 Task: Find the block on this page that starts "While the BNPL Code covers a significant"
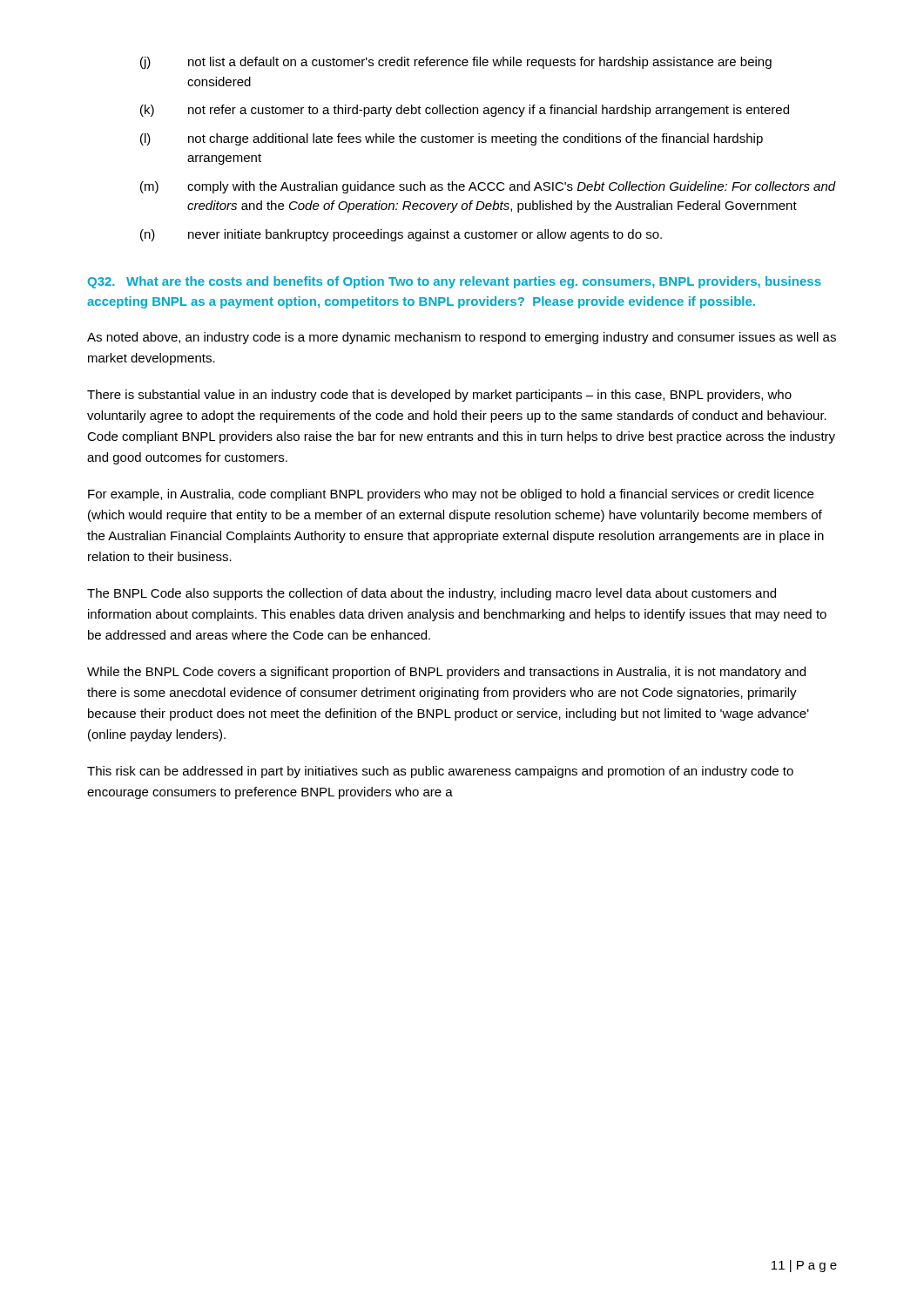(x=448, y=703)
